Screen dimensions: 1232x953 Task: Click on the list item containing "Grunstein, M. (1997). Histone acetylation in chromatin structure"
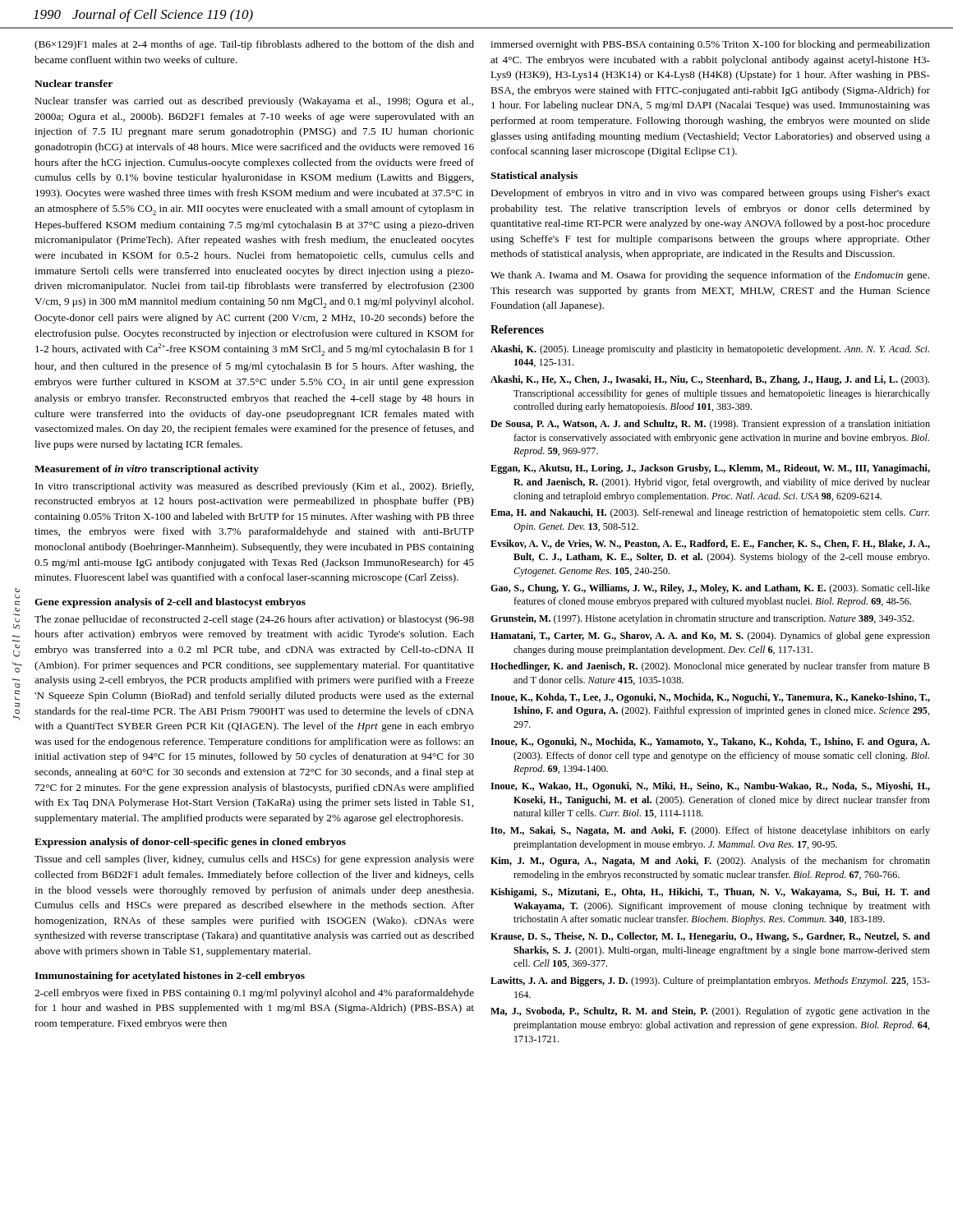703,619
